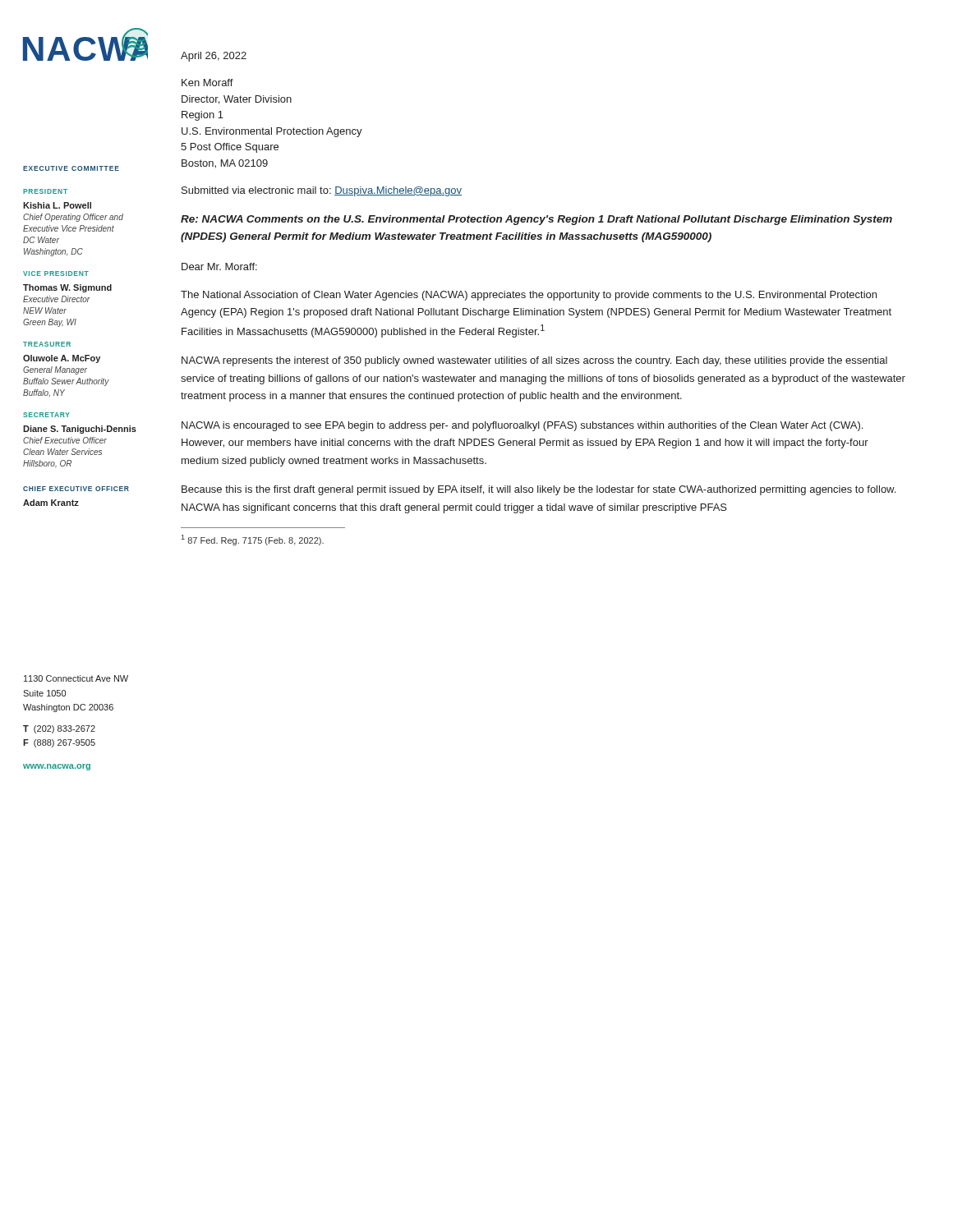Image resolution: width=953 pixels, height=1232 pixels.
Task: Select the text block containing "Diane S. Taniguchi-Dennis Chief Executive OfficerClean Water ServicesHillsboro,"
Action: pos(92,447)
